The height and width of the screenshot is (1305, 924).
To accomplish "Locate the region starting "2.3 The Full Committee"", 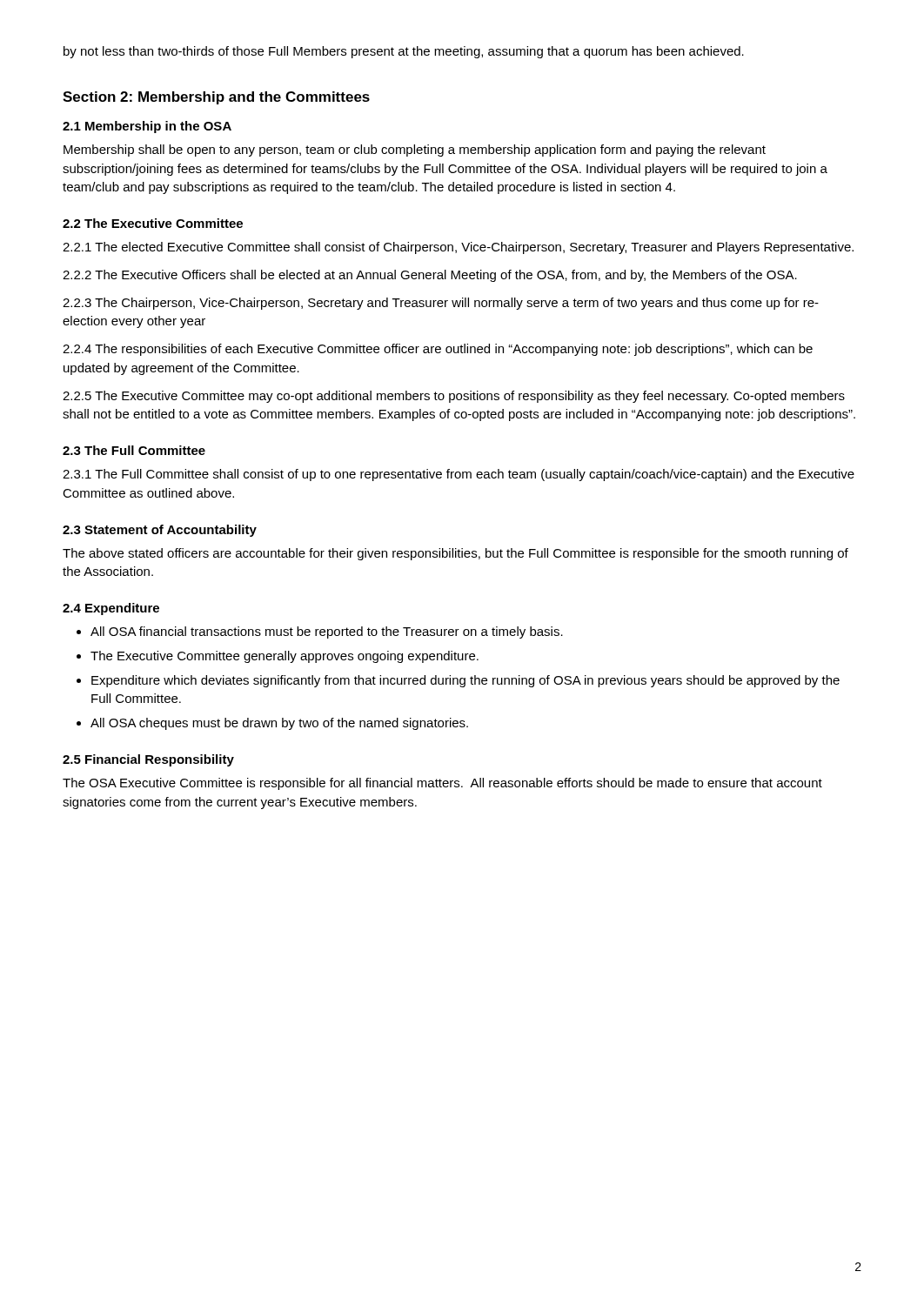I will click(134, 450).
